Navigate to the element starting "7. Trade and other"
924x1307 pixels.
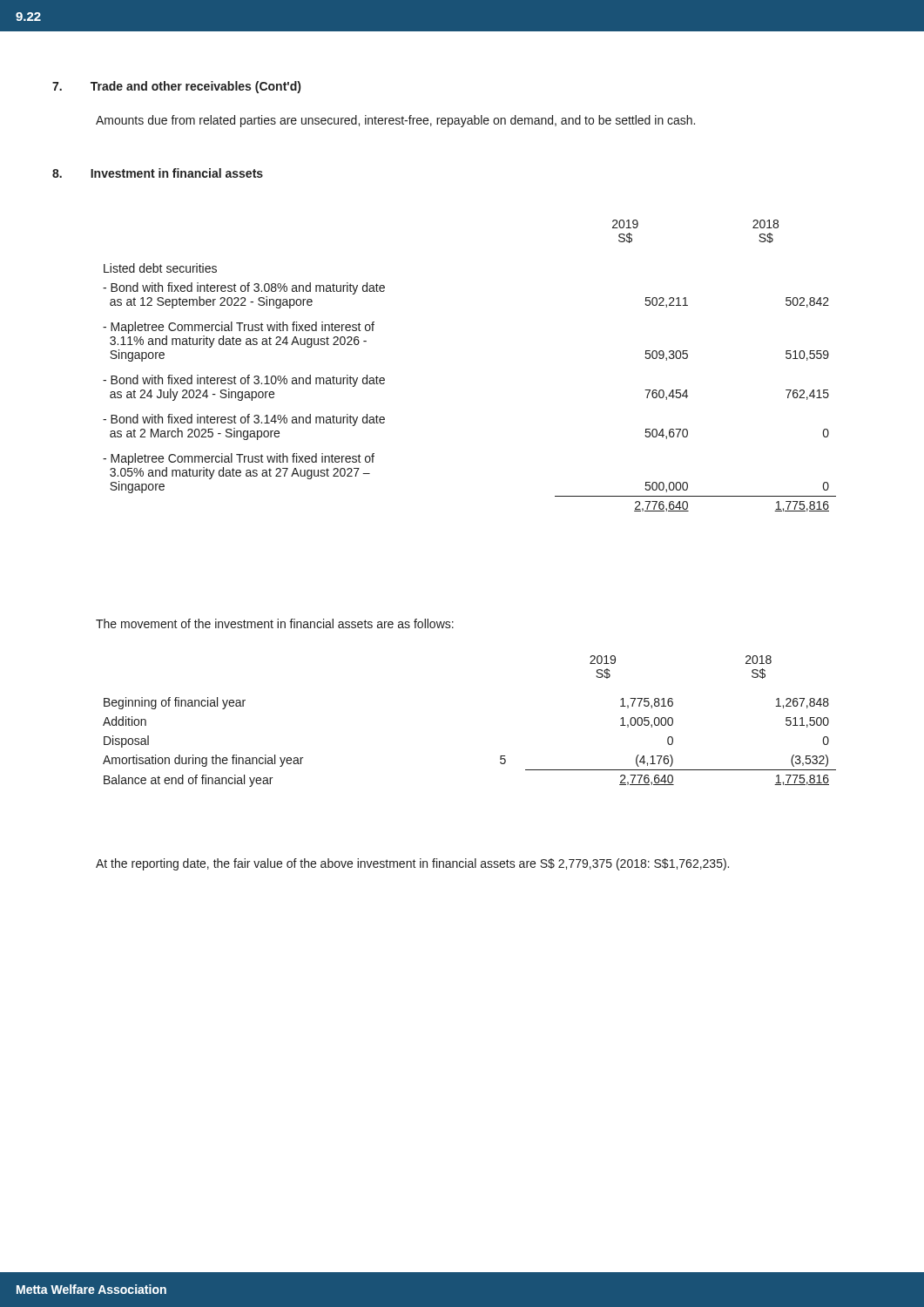pos(177,86)
